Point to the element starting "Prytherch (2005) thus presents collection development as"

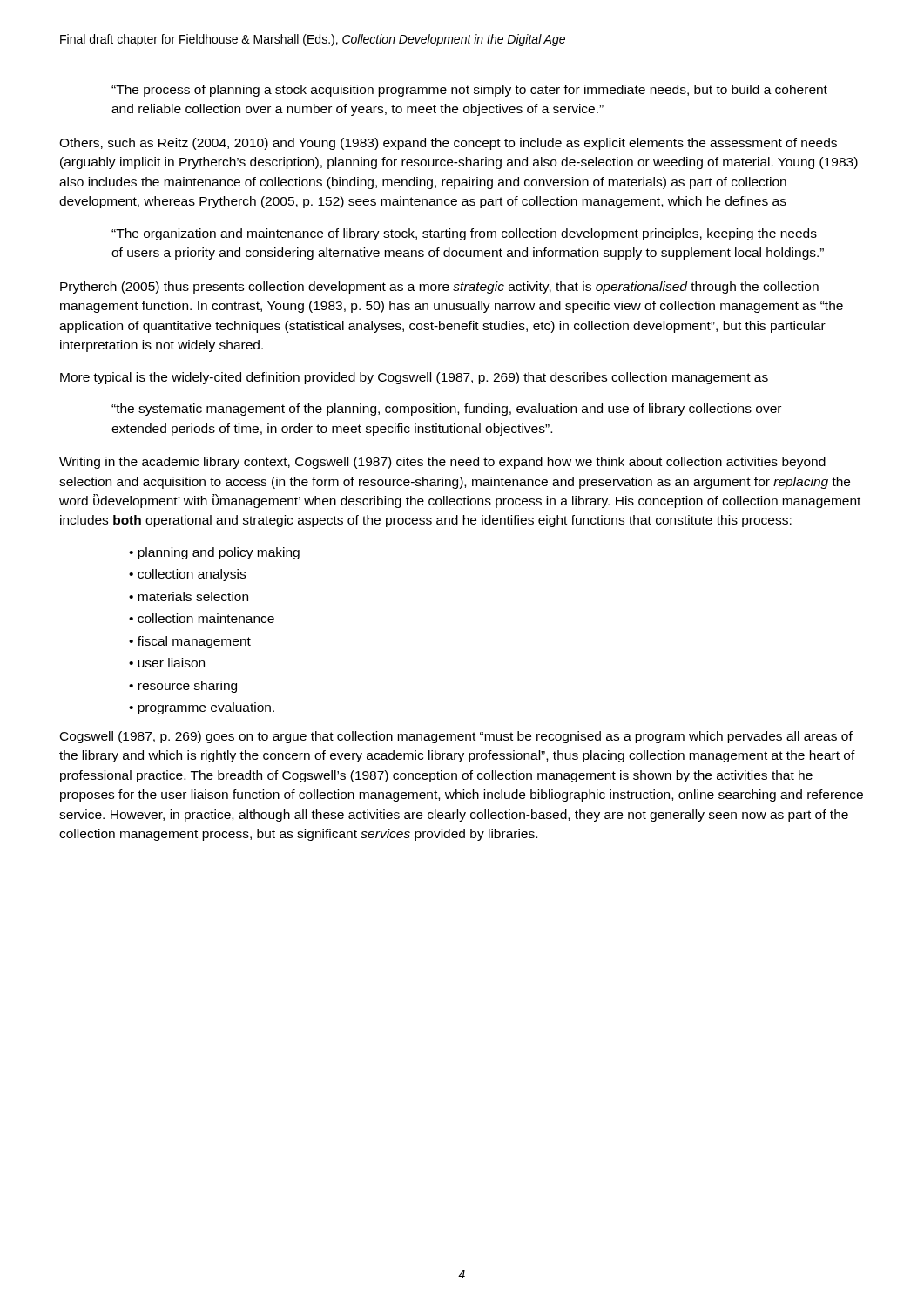point(451,315)
